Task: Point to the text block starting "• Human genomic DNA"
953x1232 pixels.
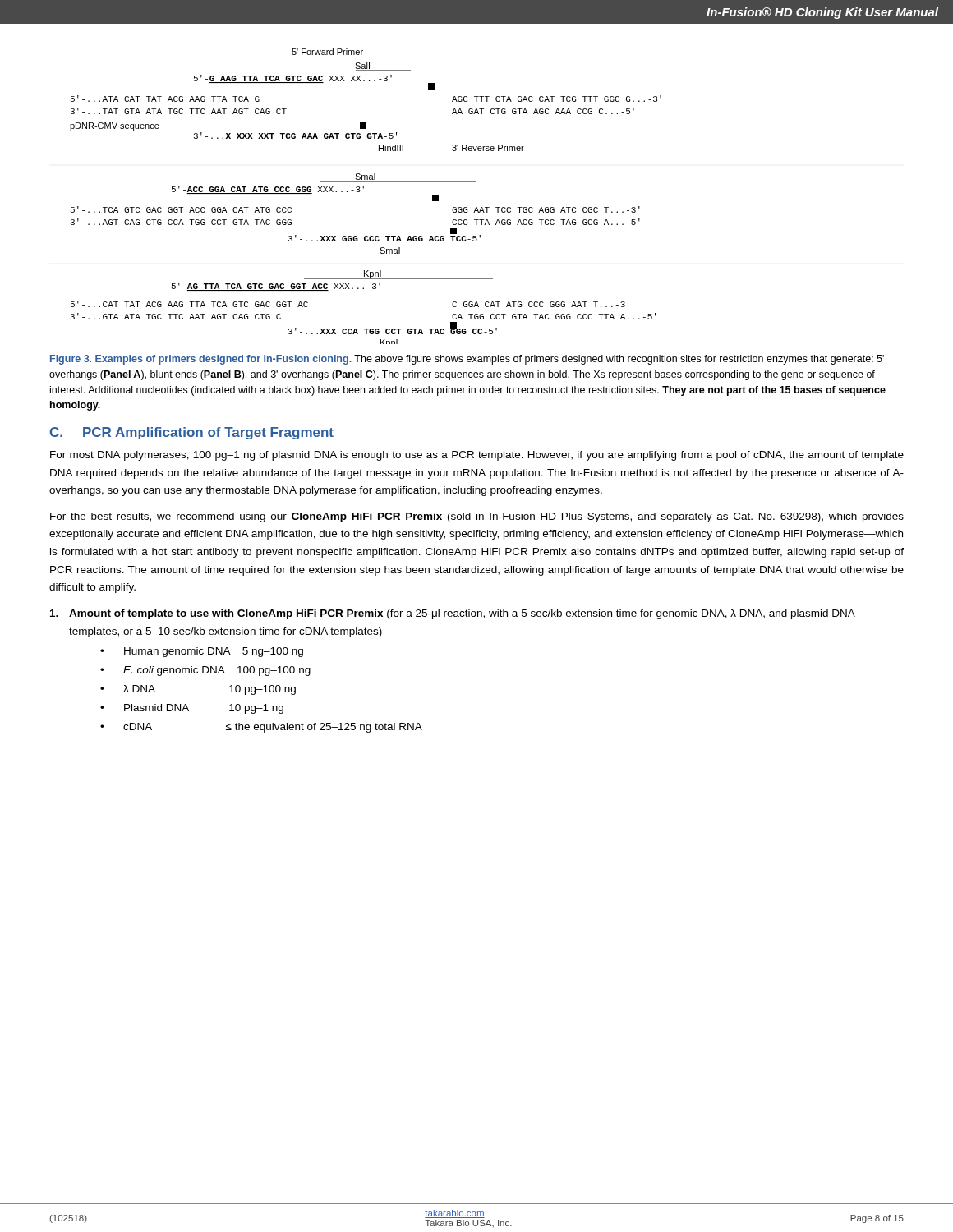Action: point(202,652)
